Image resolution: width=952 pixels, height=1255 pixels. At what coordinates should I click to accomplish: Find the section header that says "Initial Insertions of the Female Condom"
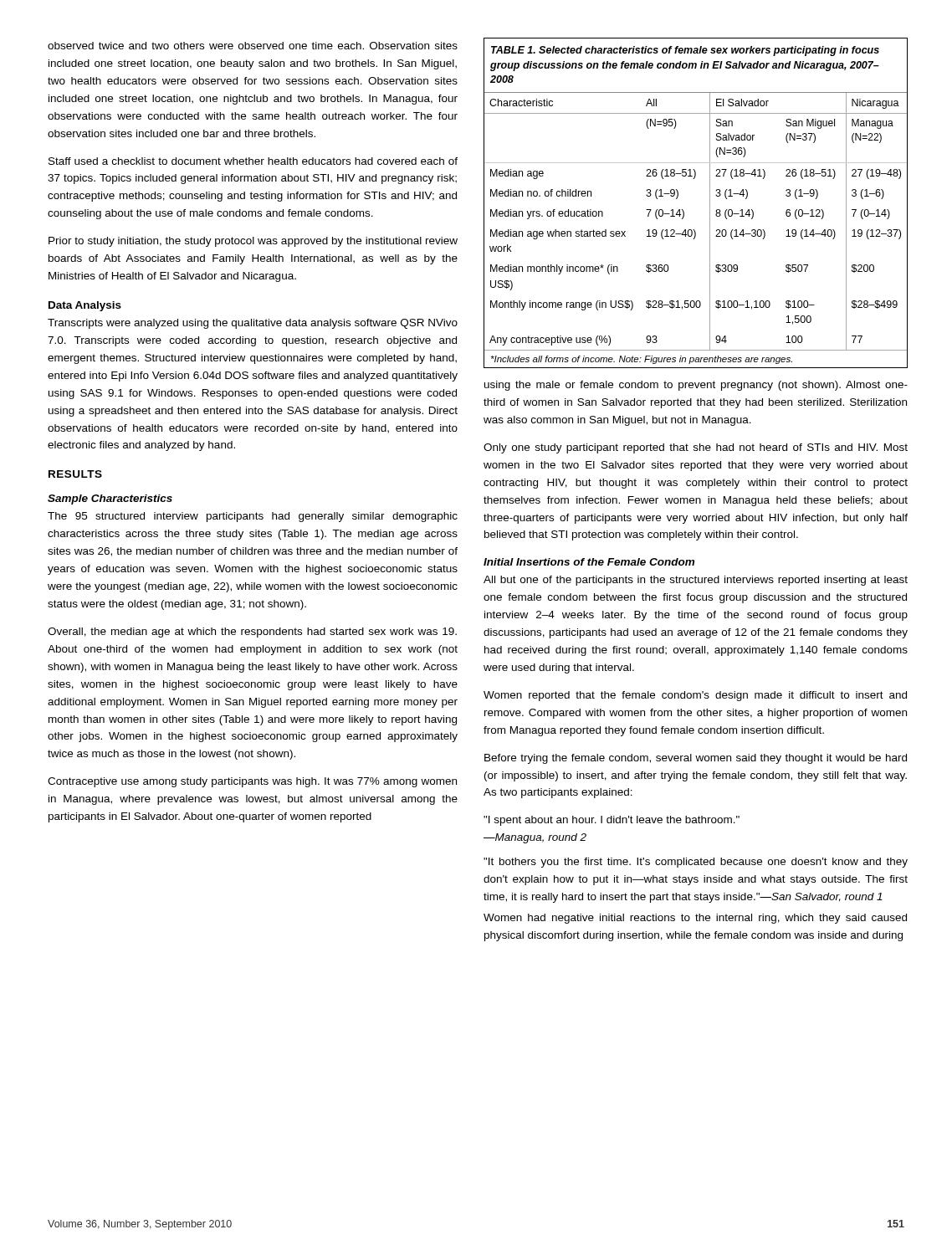[589, 562]
